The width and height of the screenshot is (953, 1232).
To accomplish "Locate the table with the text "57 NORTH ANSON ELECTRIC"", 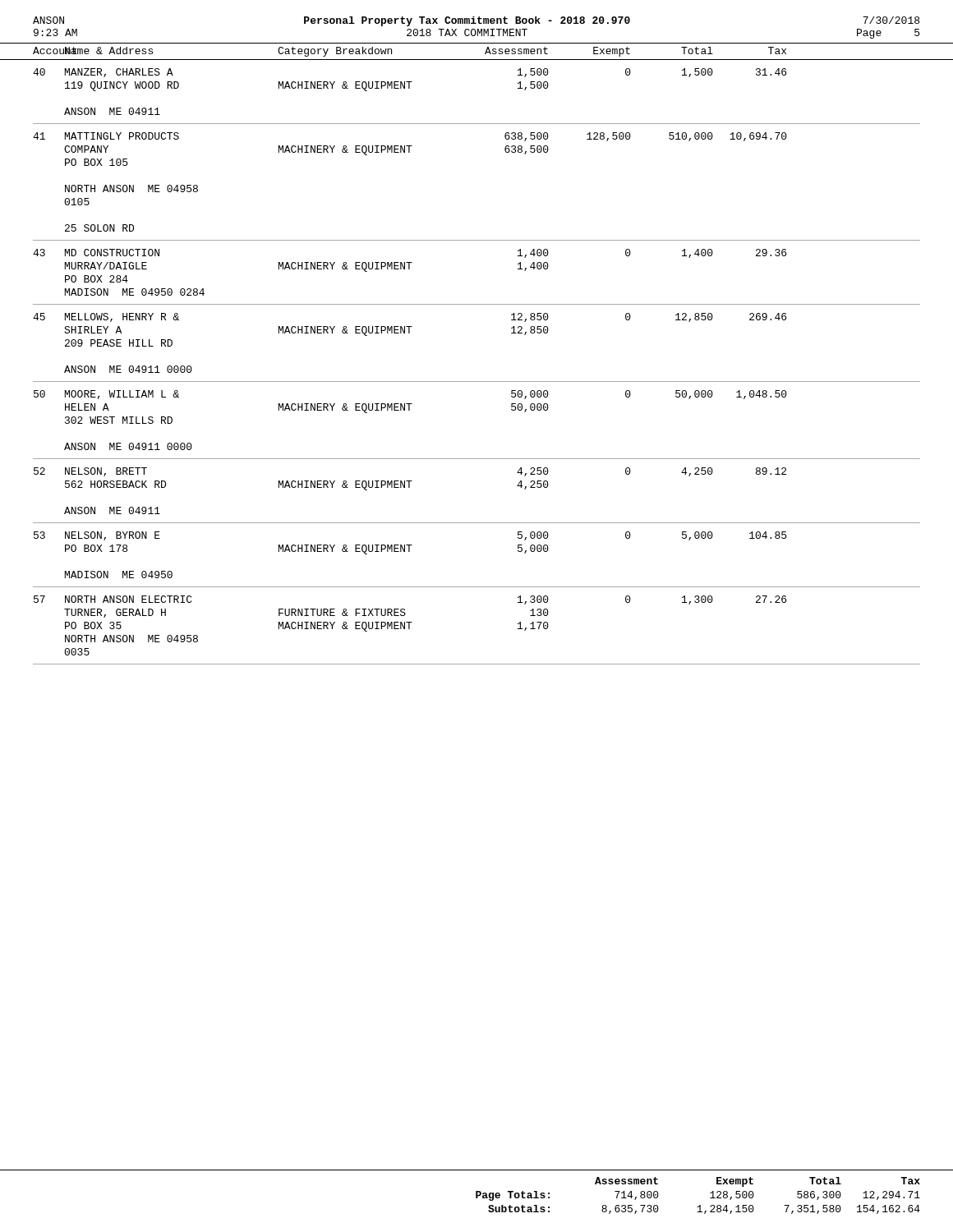I will point(476,626).
